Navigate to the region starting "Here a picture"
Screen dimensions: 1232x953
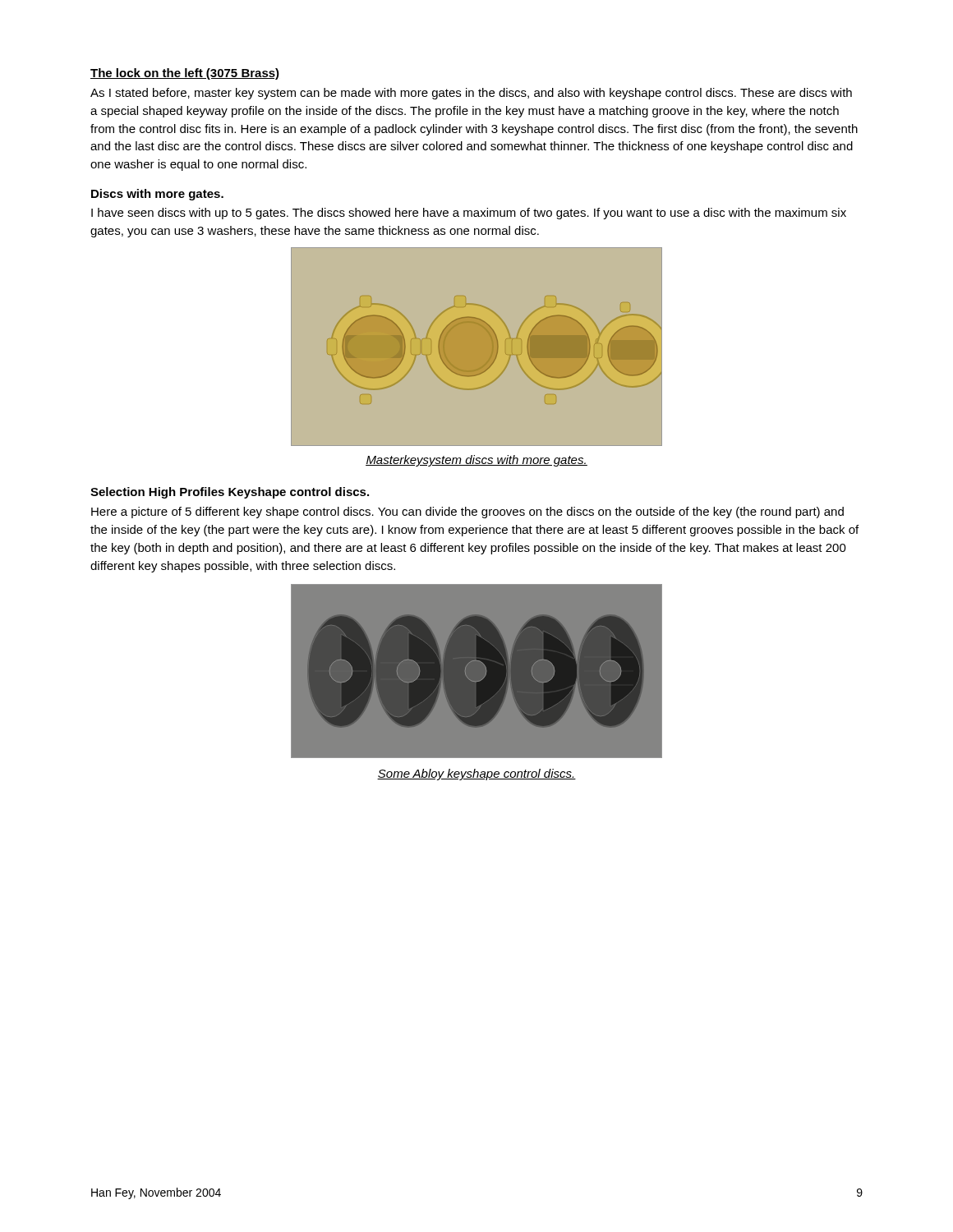pyautogui.click(x=475, y=538)
